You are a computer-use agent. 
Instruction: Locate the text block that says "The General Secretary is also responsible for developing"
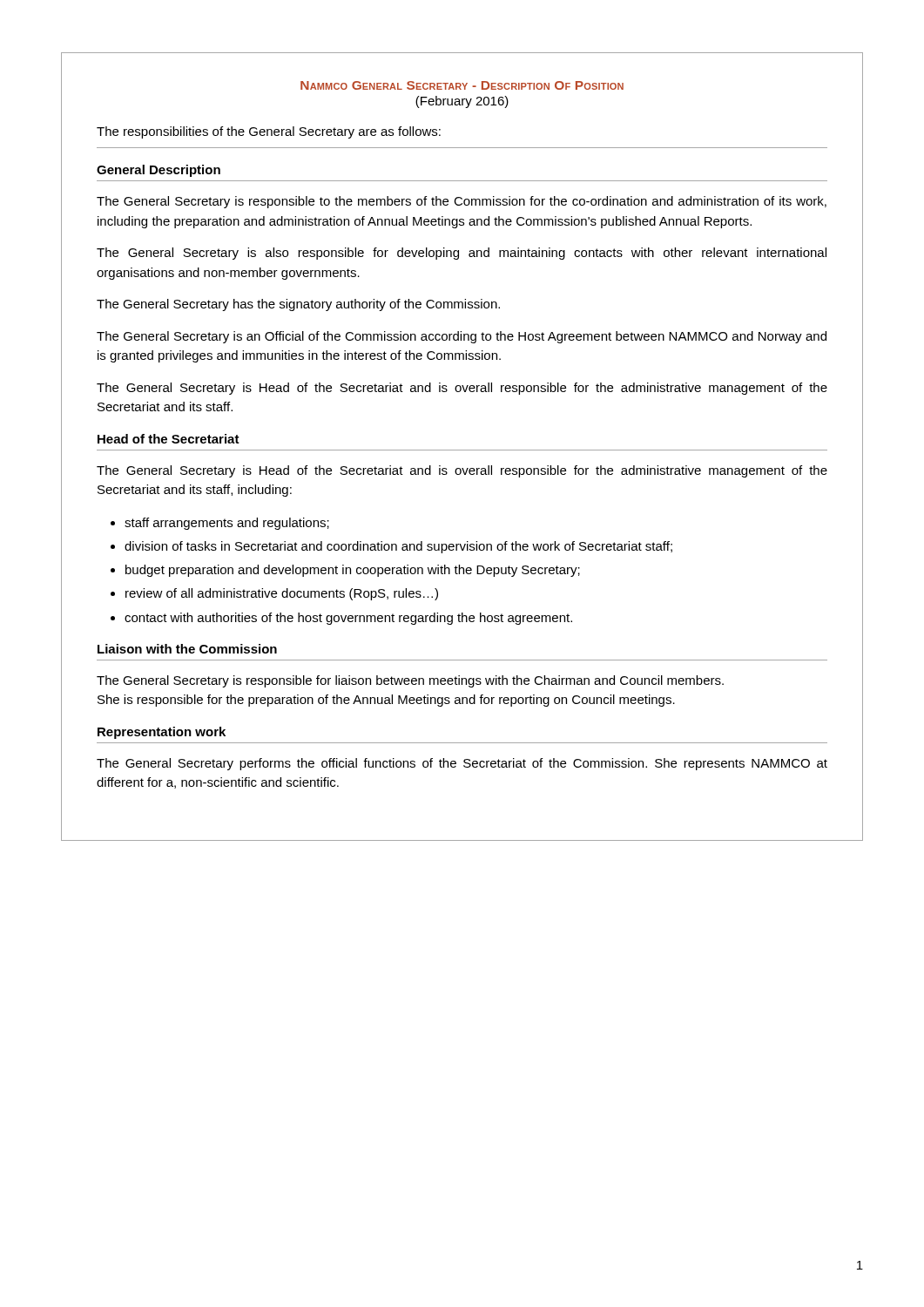coord(462,262)
